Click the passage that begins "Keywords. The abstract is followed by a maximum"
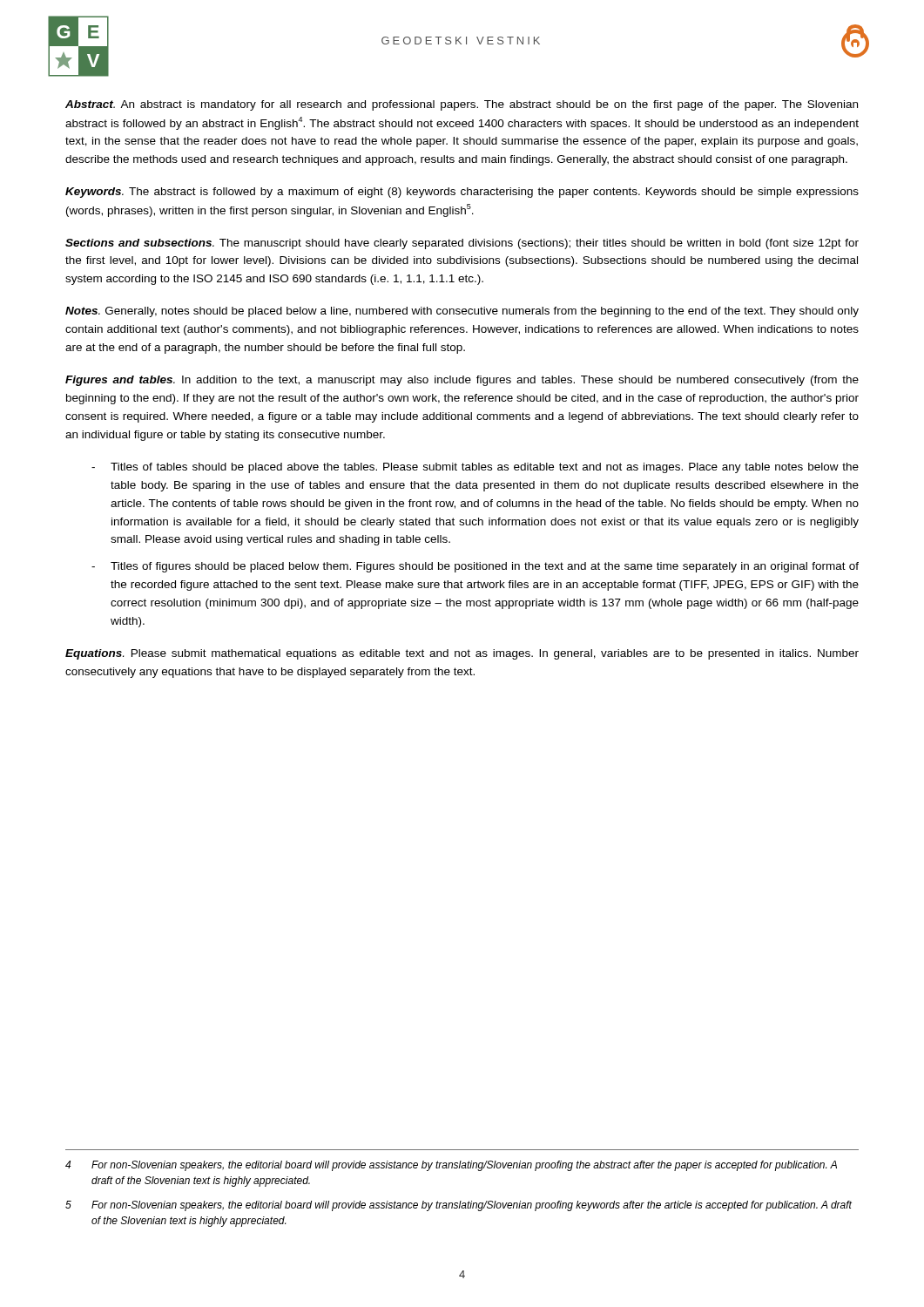The image size is (924, 1307). tap(462, 201)
